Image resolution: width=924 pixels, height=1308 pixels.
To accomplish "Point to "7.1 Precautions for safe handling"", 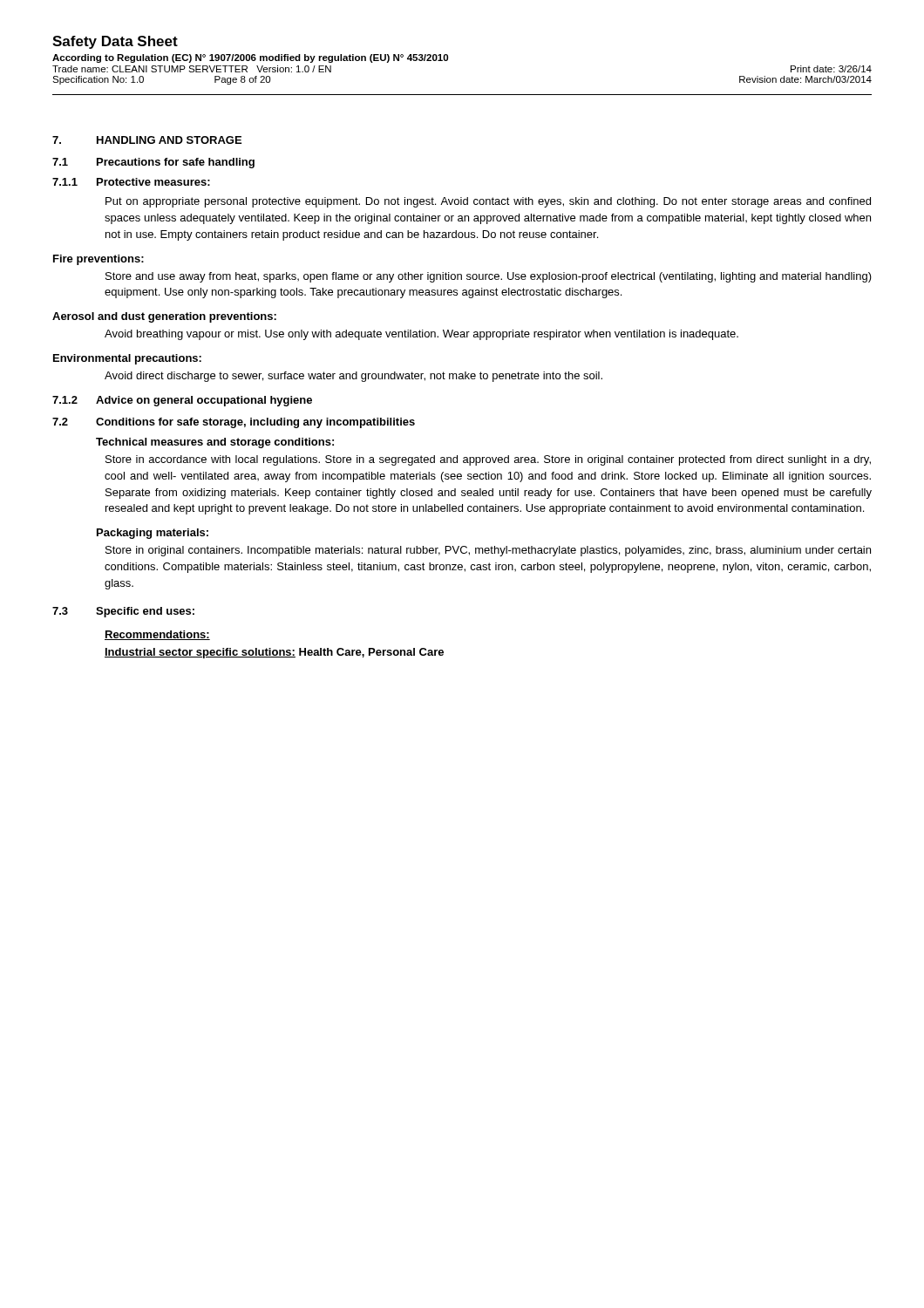I will click(154, 162).
